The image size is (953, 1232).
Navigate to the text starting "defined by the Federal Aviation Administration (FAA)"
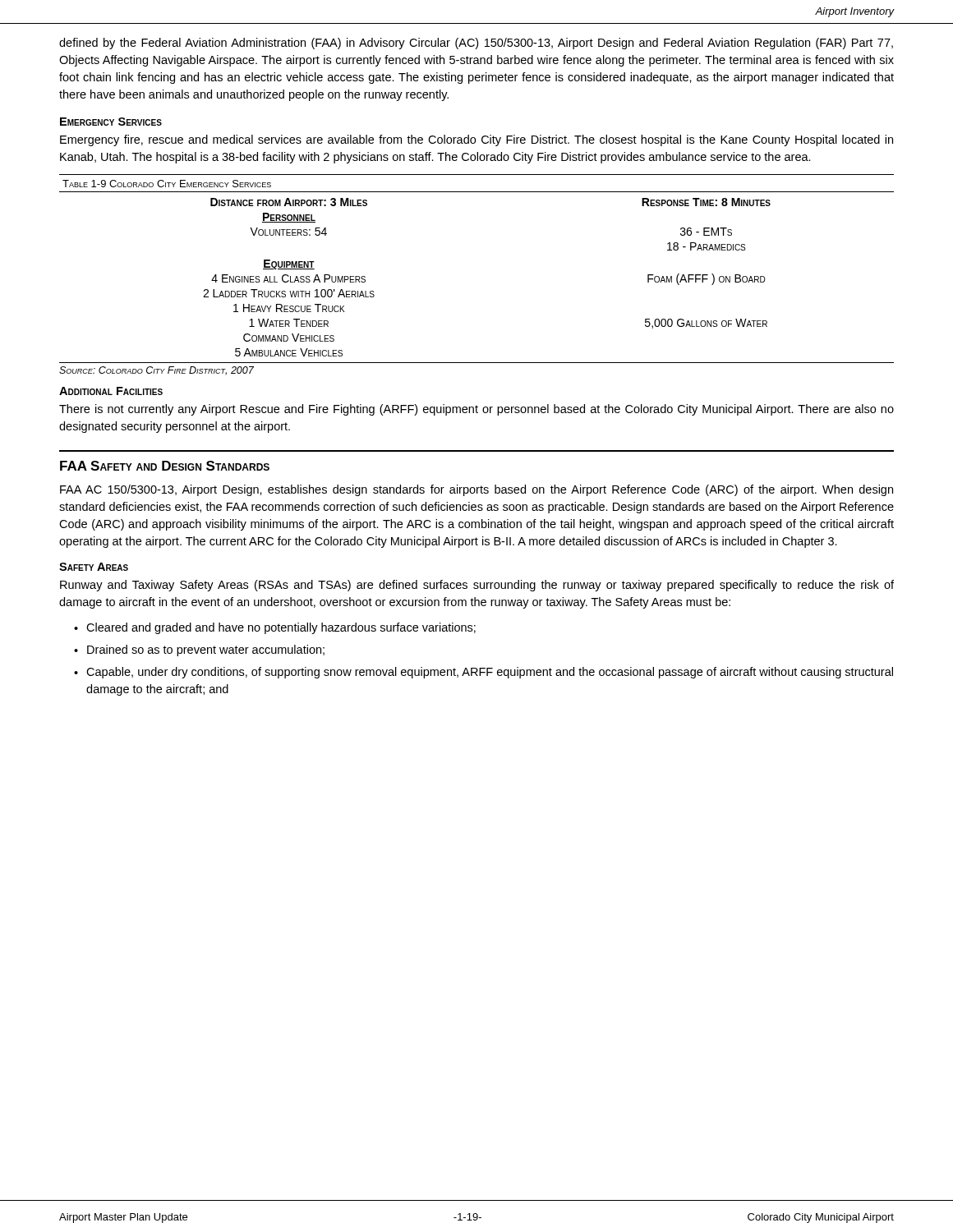tap(476, 69)
